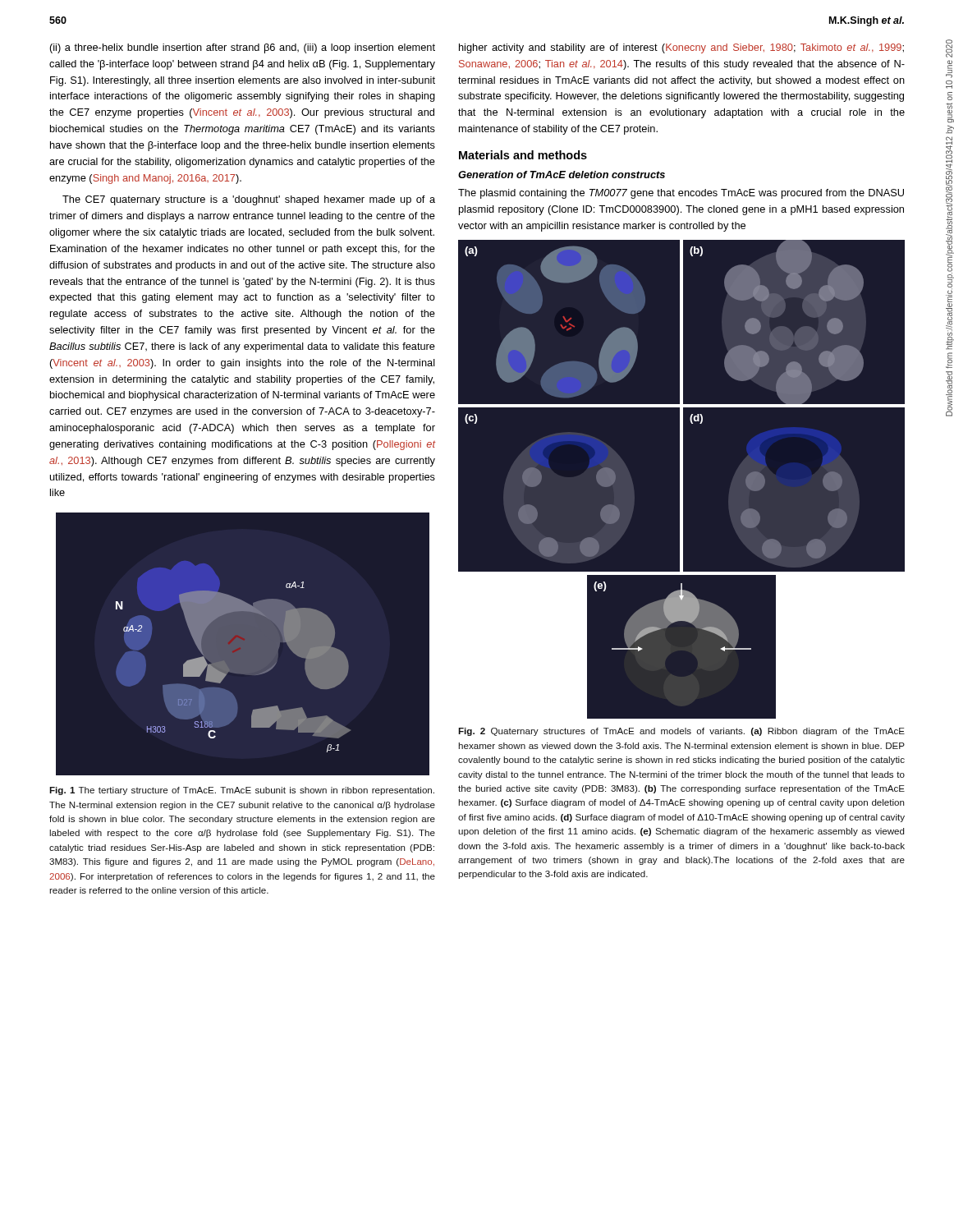954x1232 pixels.
Task: Click on the caption that says "Fig. 1 The"
Action: pos(242,840)
